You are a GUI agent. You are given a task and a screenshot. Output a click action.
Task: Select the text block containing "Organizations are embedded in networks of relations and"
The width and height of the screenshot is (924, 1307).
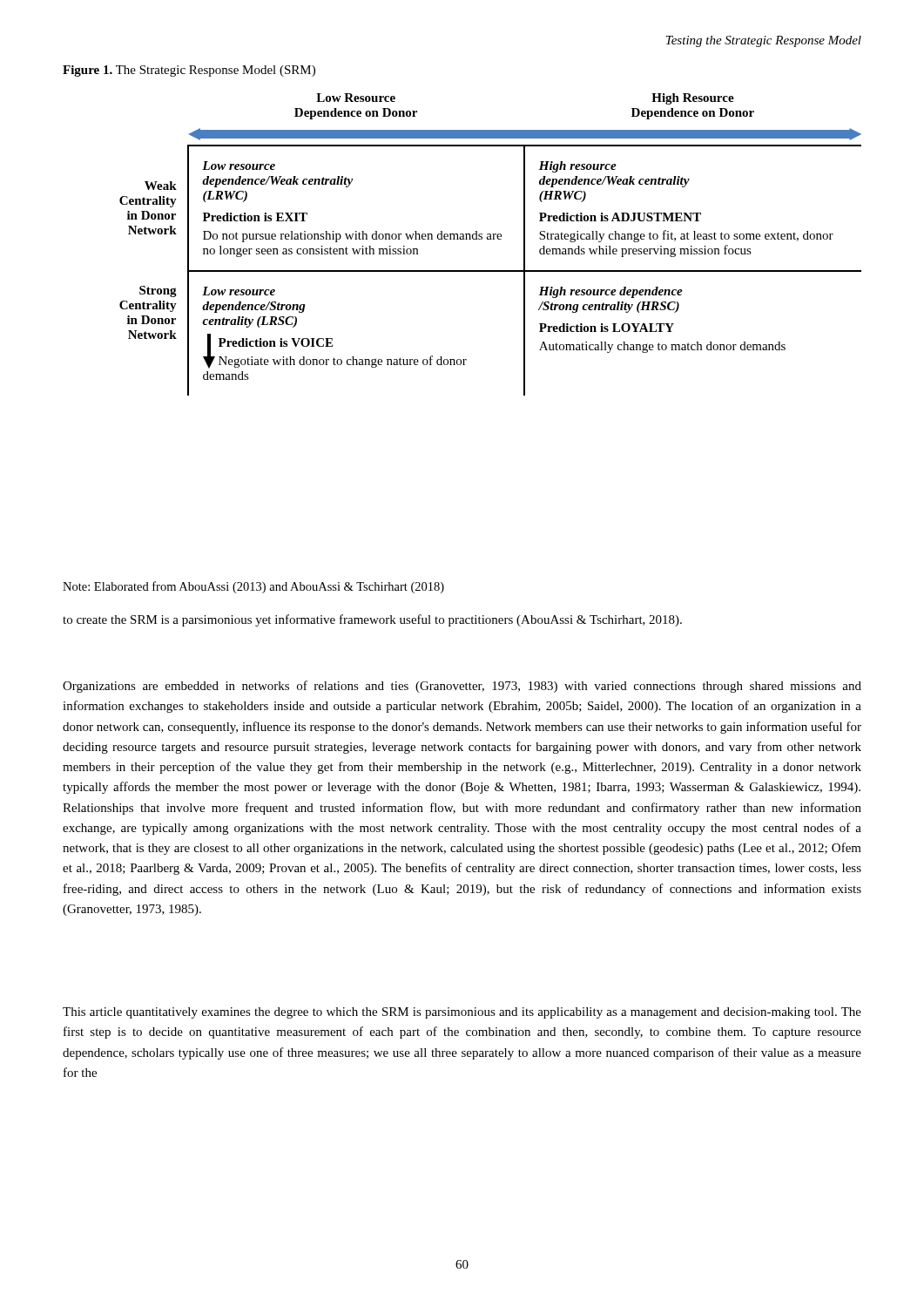click(x=462, y=797)
